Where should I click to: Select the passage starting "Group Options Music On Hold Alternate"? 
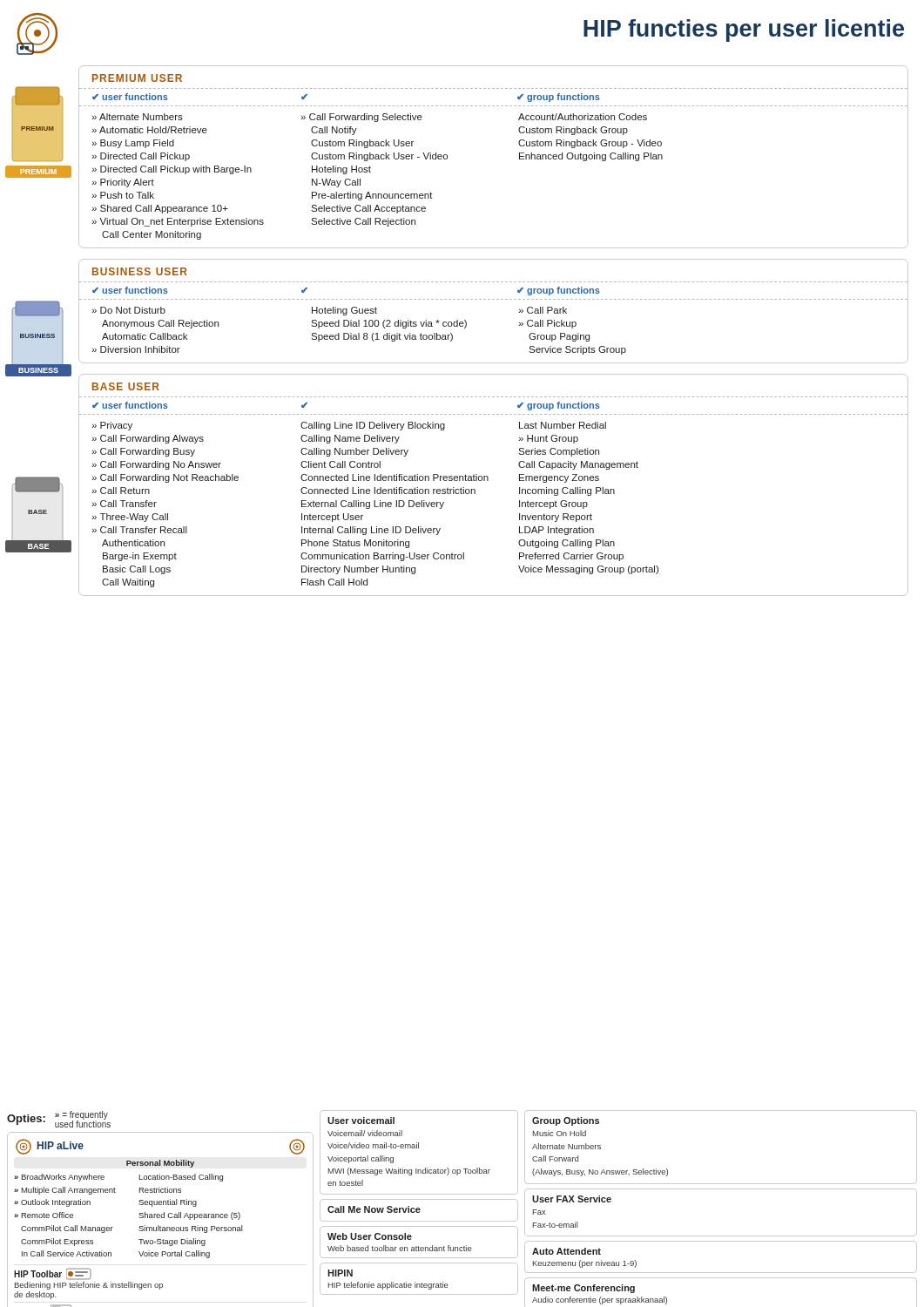click(x=566, y=1121)
